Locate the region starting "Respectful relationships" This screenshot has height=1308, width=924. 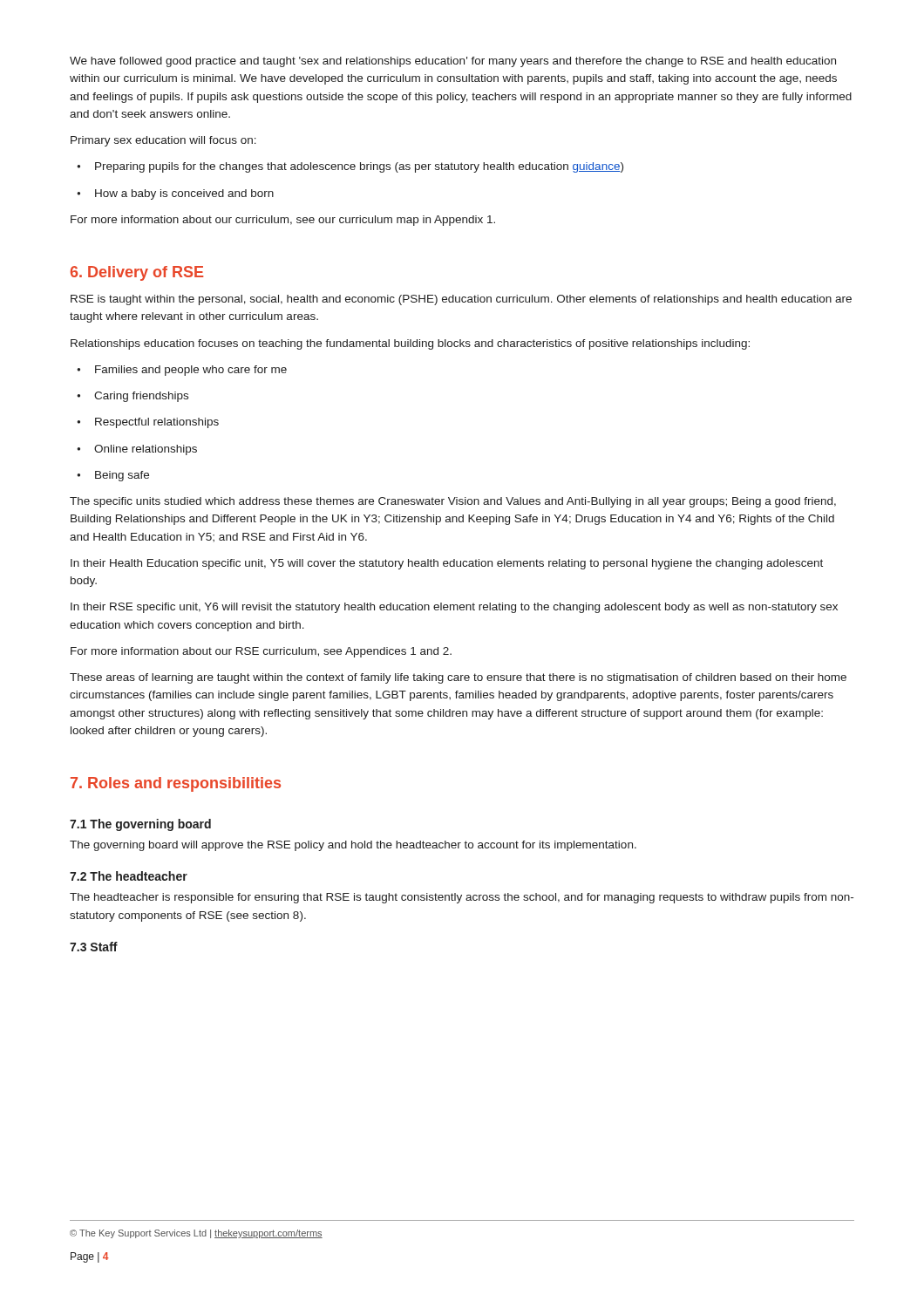tap(148, 423)
